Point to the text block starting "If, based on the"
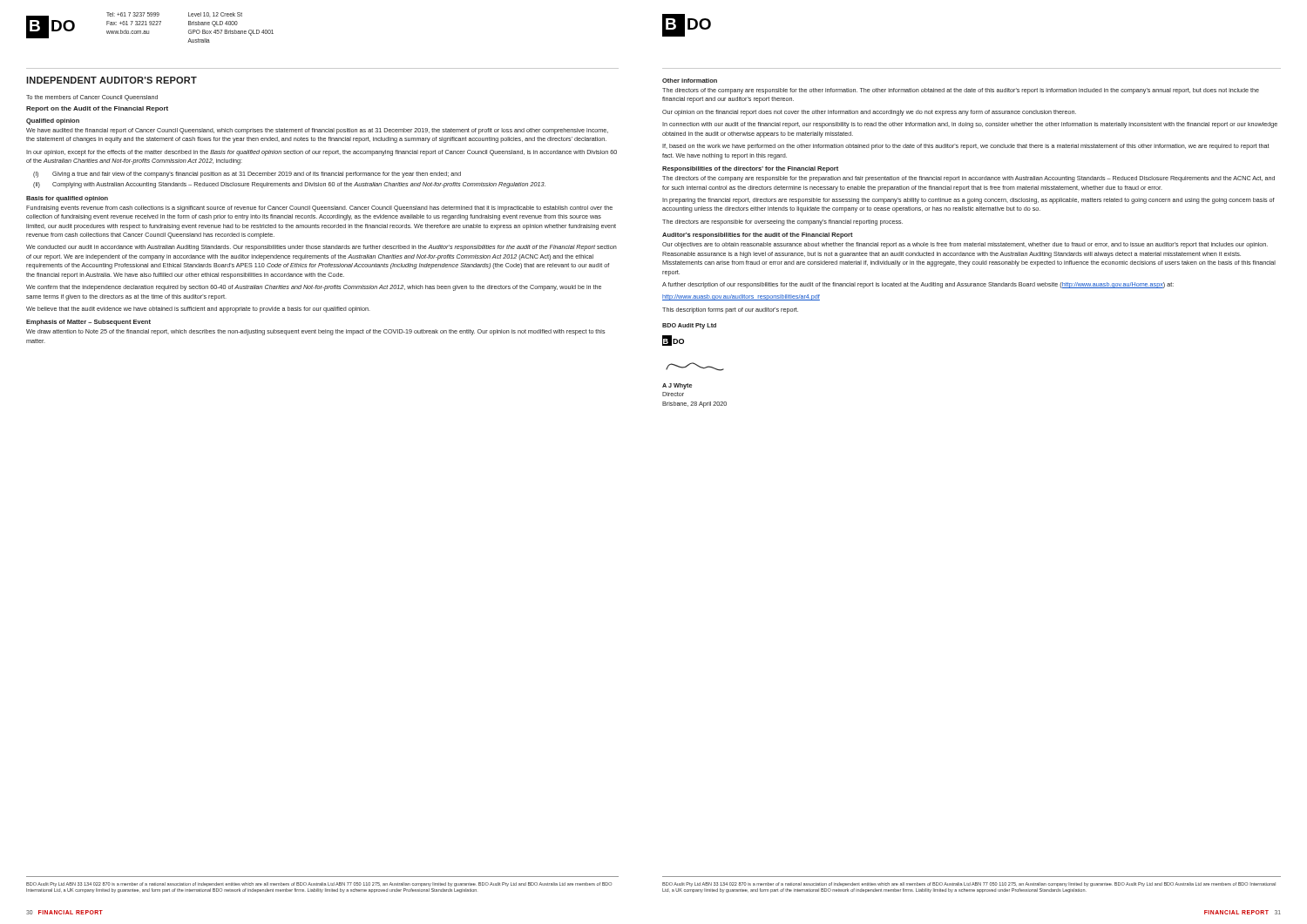1307x924 pixels. click(972, 151)
